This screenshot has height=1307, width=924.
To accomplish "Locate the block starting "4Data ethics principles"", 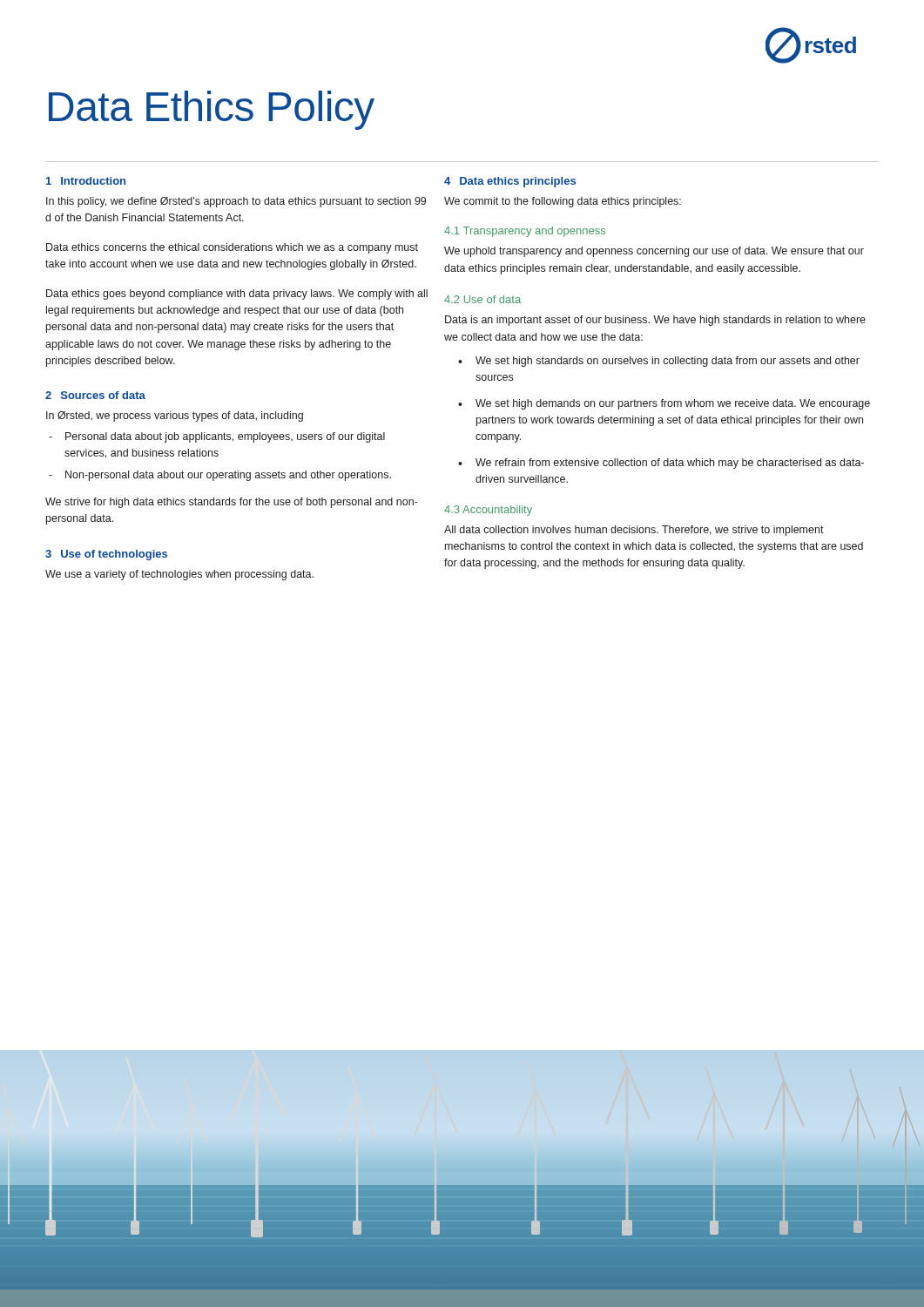I will point(510,181).
